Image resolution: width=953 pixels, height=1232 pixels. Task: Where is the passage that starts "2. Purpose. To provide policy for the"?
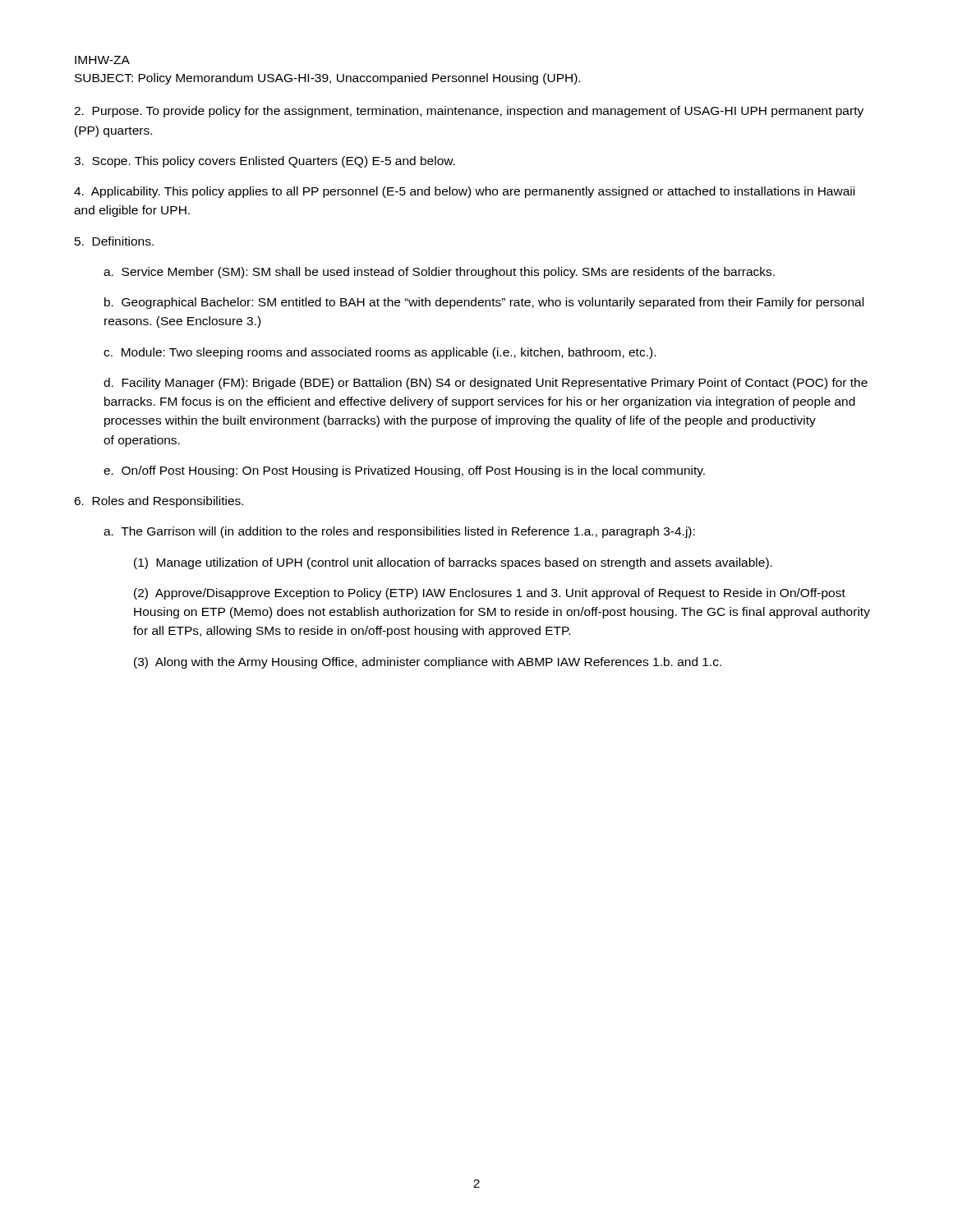pos(469,120)
